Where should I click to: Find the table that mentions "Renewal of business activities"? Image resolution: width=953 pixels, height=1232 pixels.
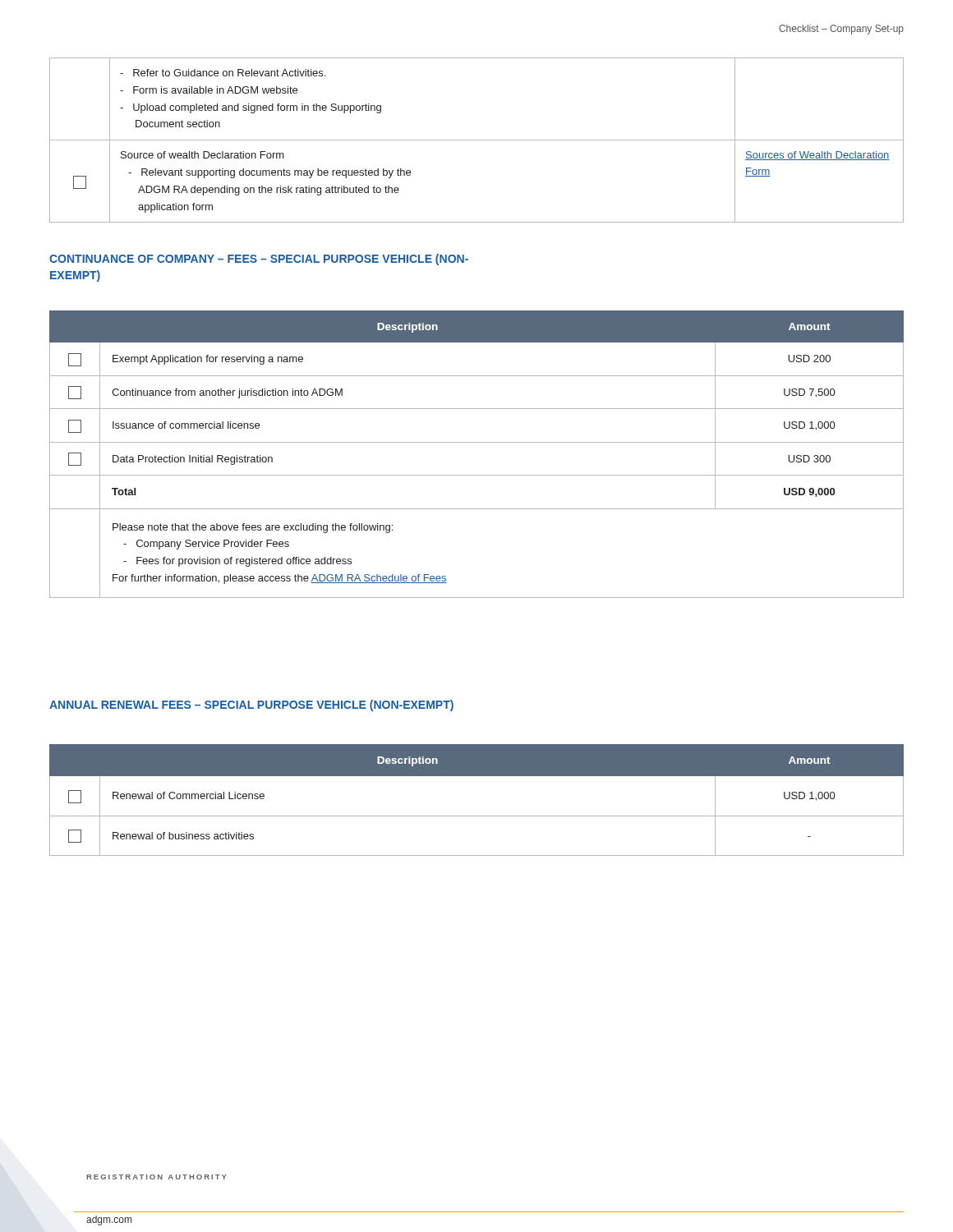point(476,800)
